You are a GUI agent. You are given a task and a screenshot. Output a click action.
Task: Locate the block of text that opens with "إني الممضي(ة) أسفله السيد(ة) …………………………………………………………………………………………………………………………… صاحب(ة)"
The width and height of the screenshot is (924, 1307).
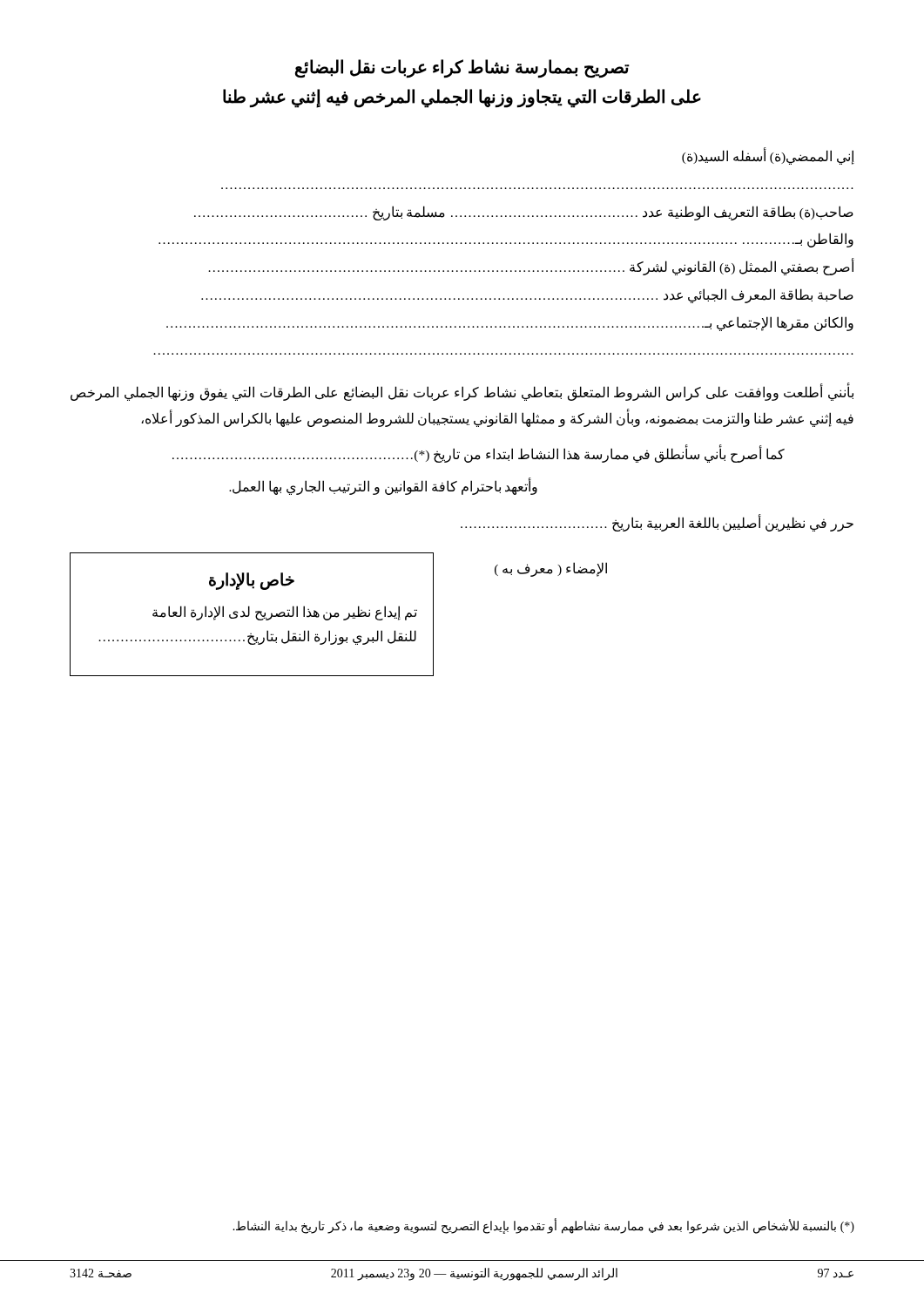[x=503, y=253]
